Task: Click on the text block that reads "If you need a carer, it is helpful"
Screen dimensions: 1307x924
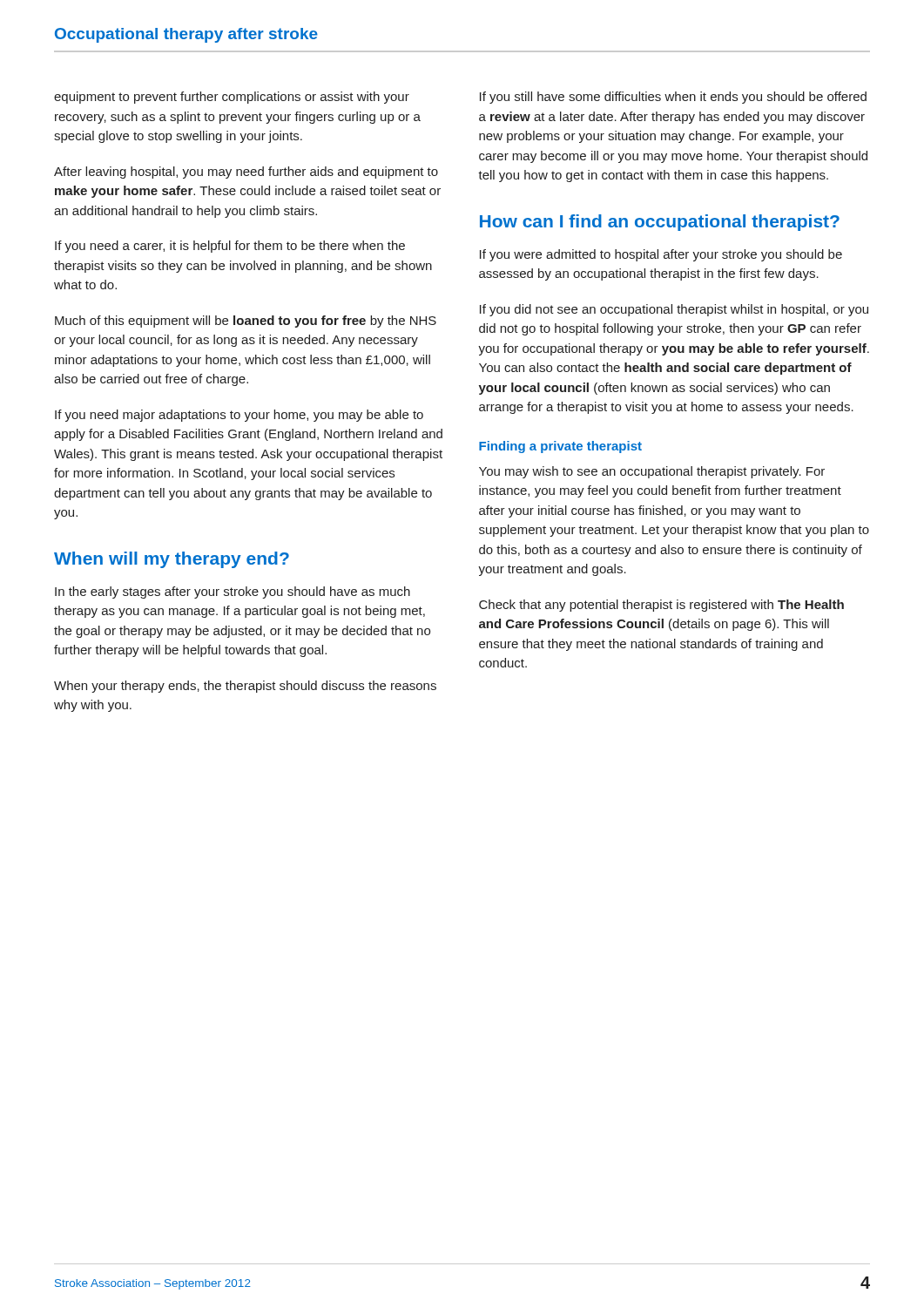Action: point(243,265)
